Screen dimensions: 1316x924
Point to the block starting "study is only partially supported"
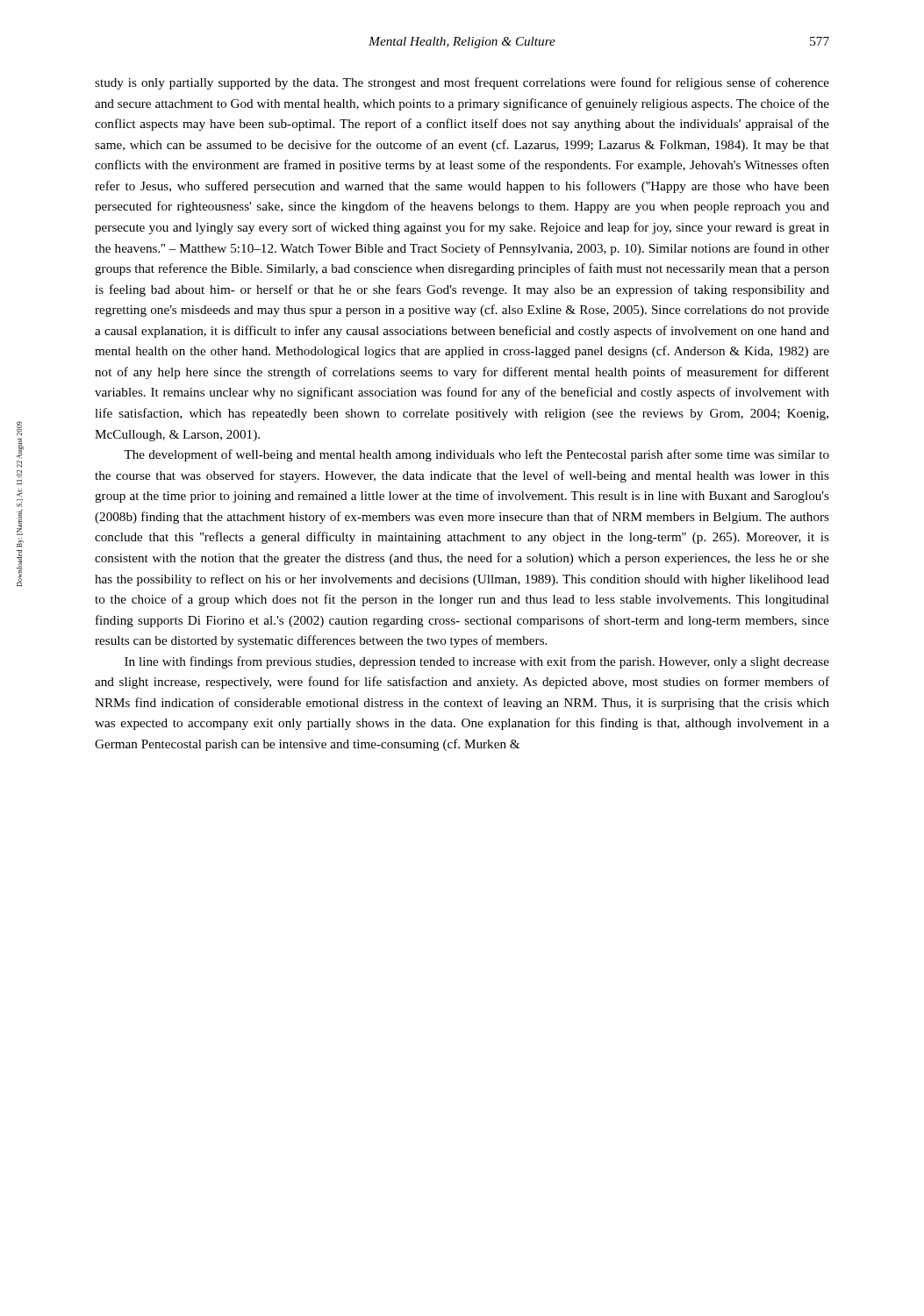click(x=462, y=258)
